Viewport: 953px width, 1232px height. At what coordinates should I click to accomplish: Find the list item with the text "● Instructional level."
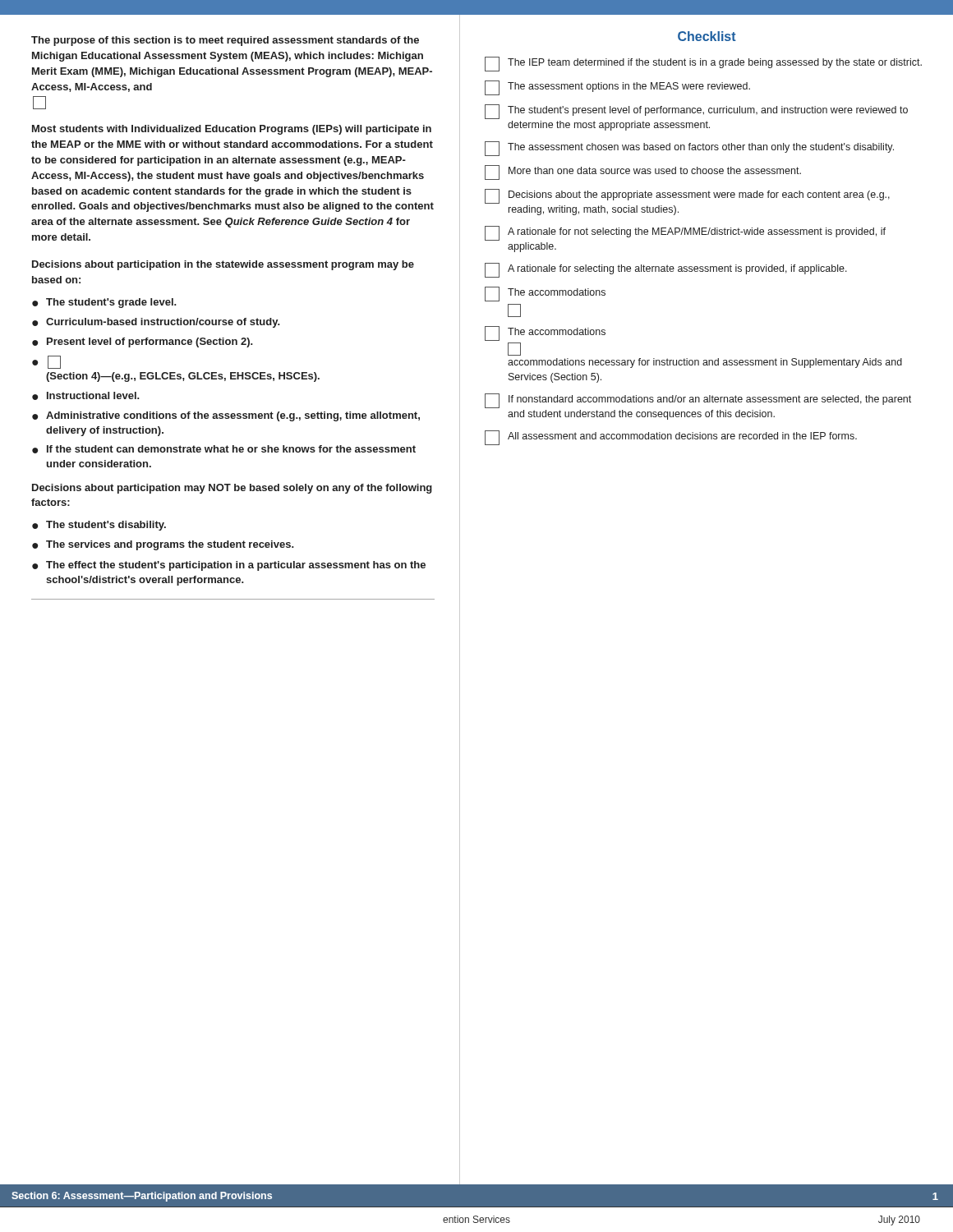click(x=86, y=396)
